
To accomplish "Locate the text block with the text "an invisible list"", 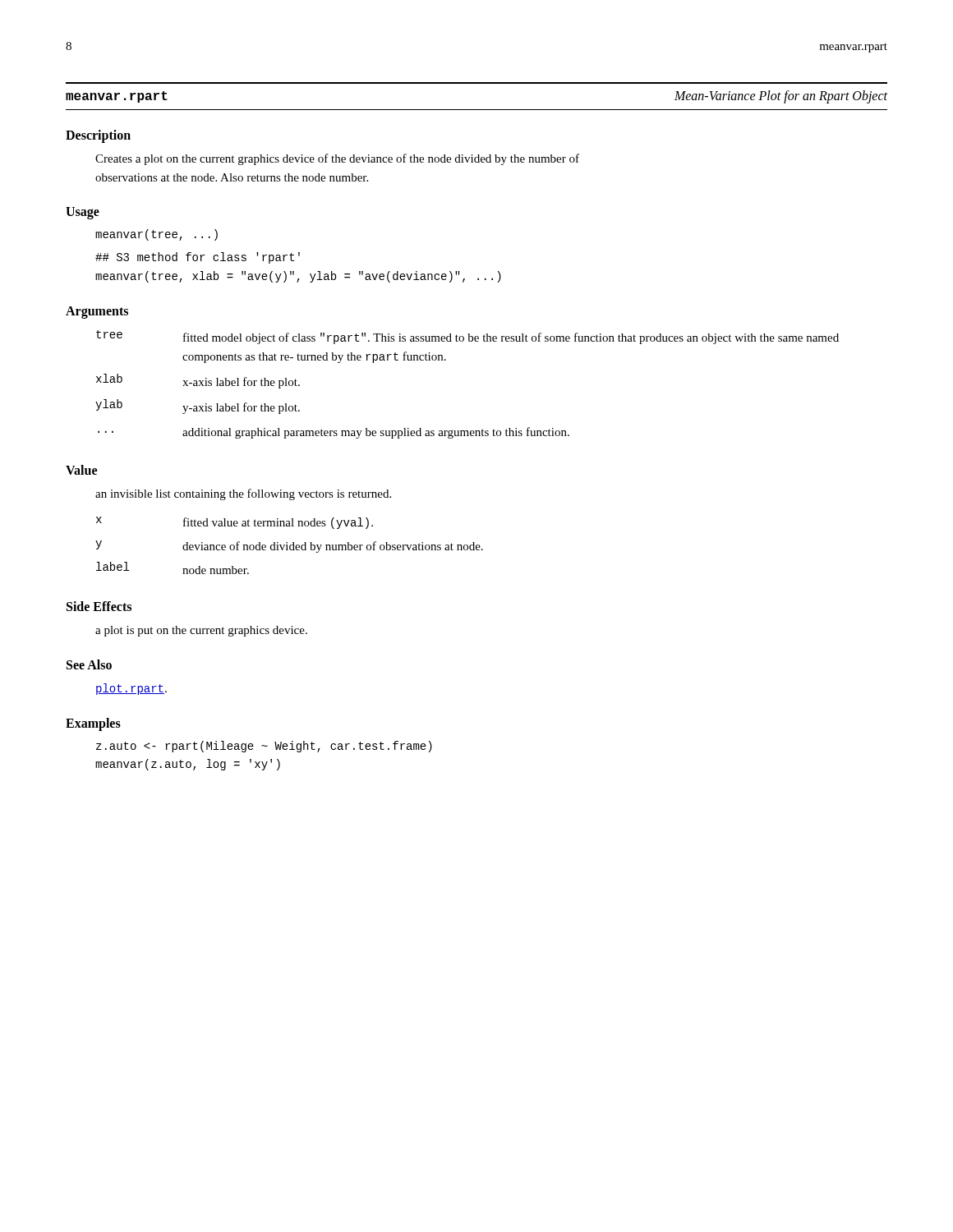I will (x=244, y=493).
